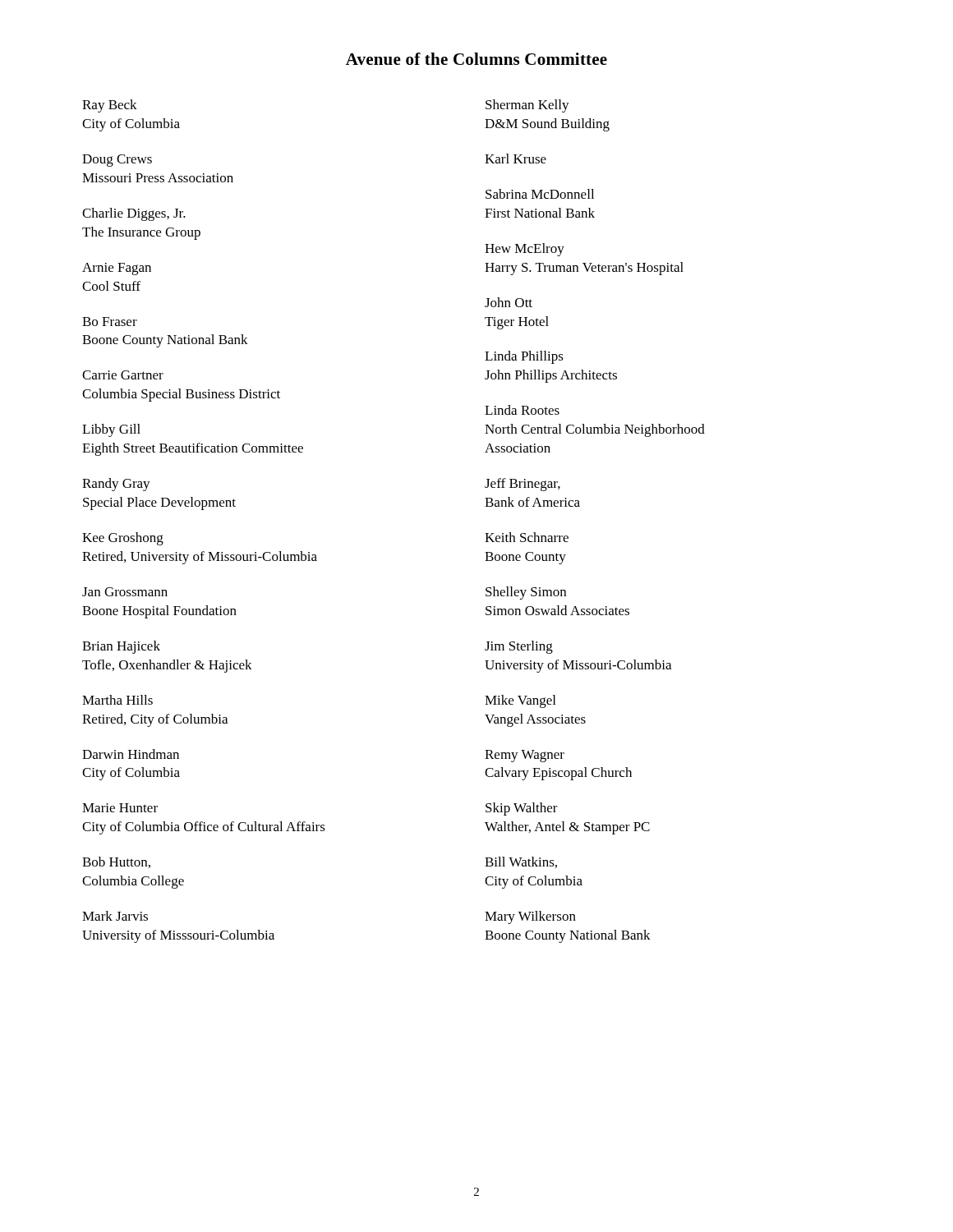Locate the text block starting "Bill Watkins, City of"
Image resolution: width=953 pixels, height=1232 pixels.
[x=521, y=862]
